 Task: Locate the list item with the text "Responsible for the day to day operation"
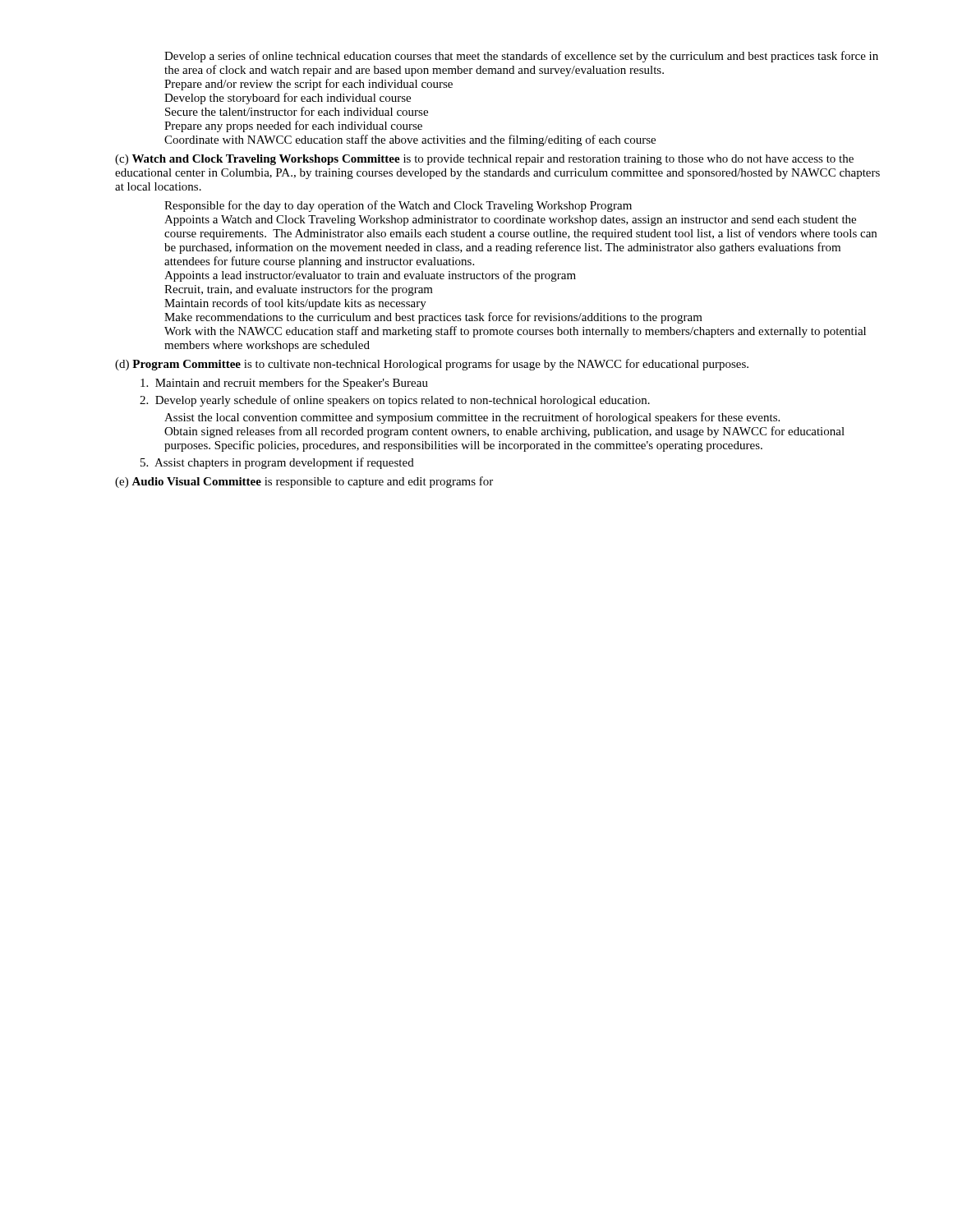click(x=526, y=206)
